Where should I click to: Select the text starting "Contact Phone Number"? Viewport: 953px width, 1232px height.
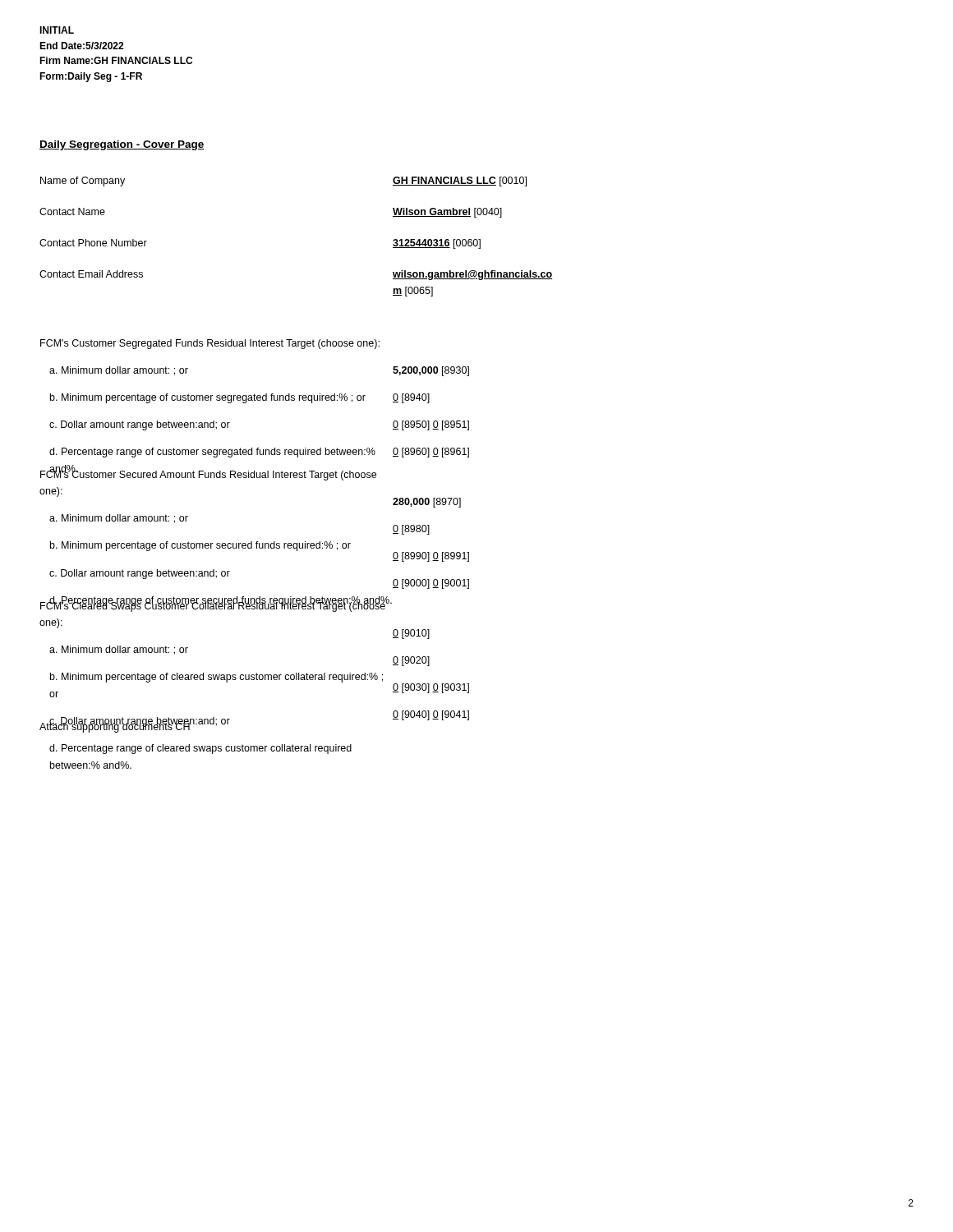476,243
